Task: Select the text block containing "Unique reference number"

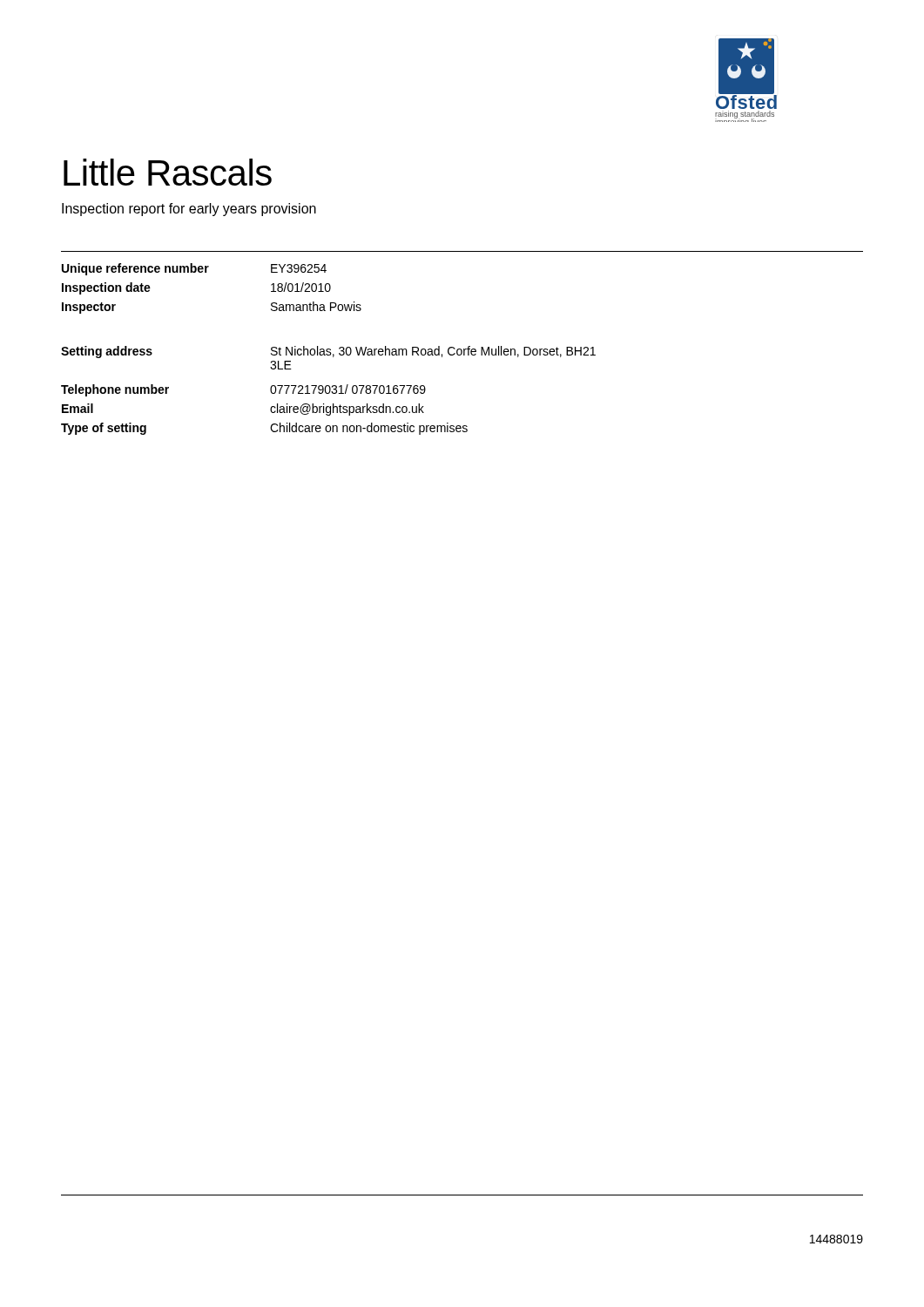Action: [194, 269]
